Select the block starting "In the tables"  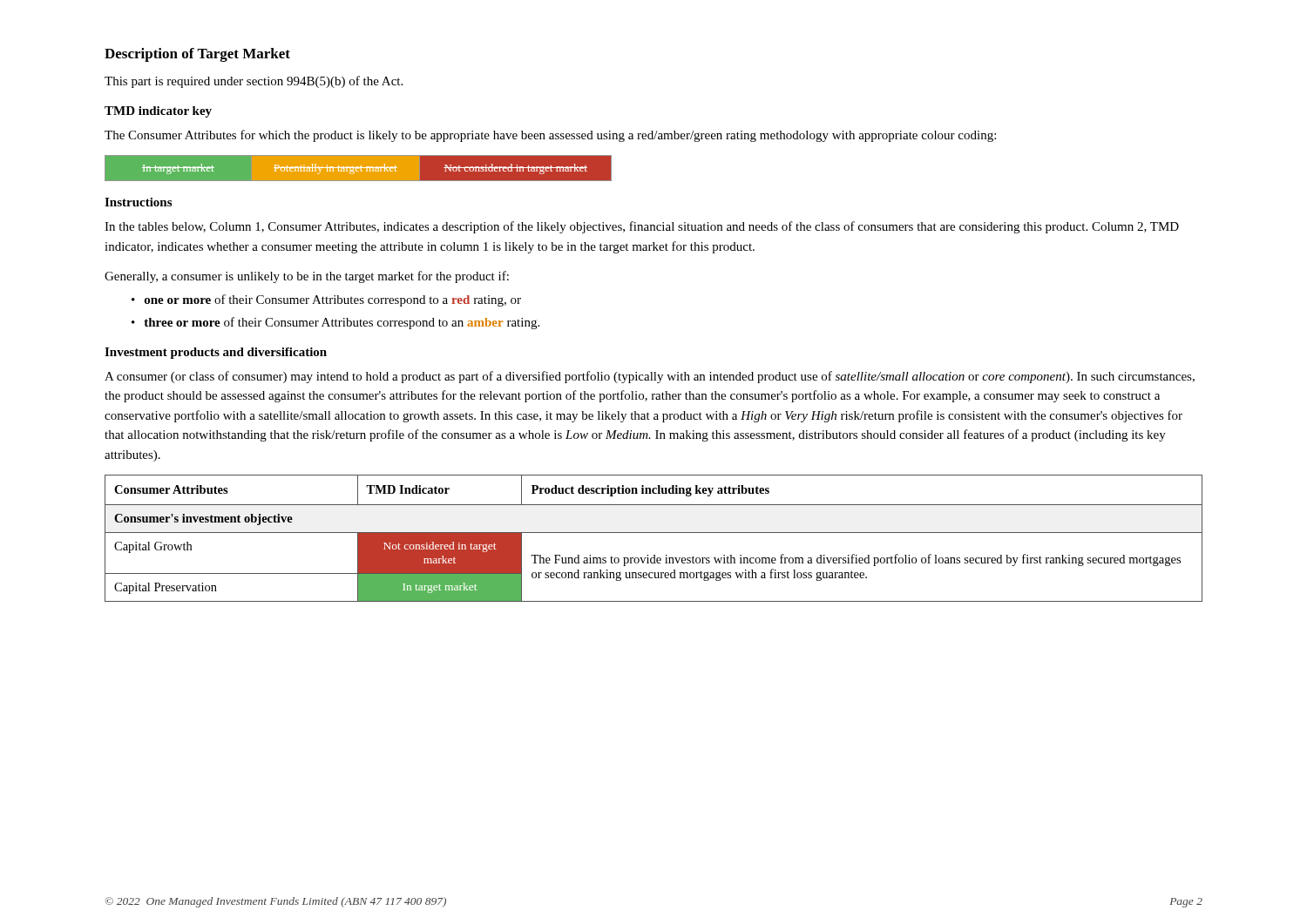click(642, 236)
